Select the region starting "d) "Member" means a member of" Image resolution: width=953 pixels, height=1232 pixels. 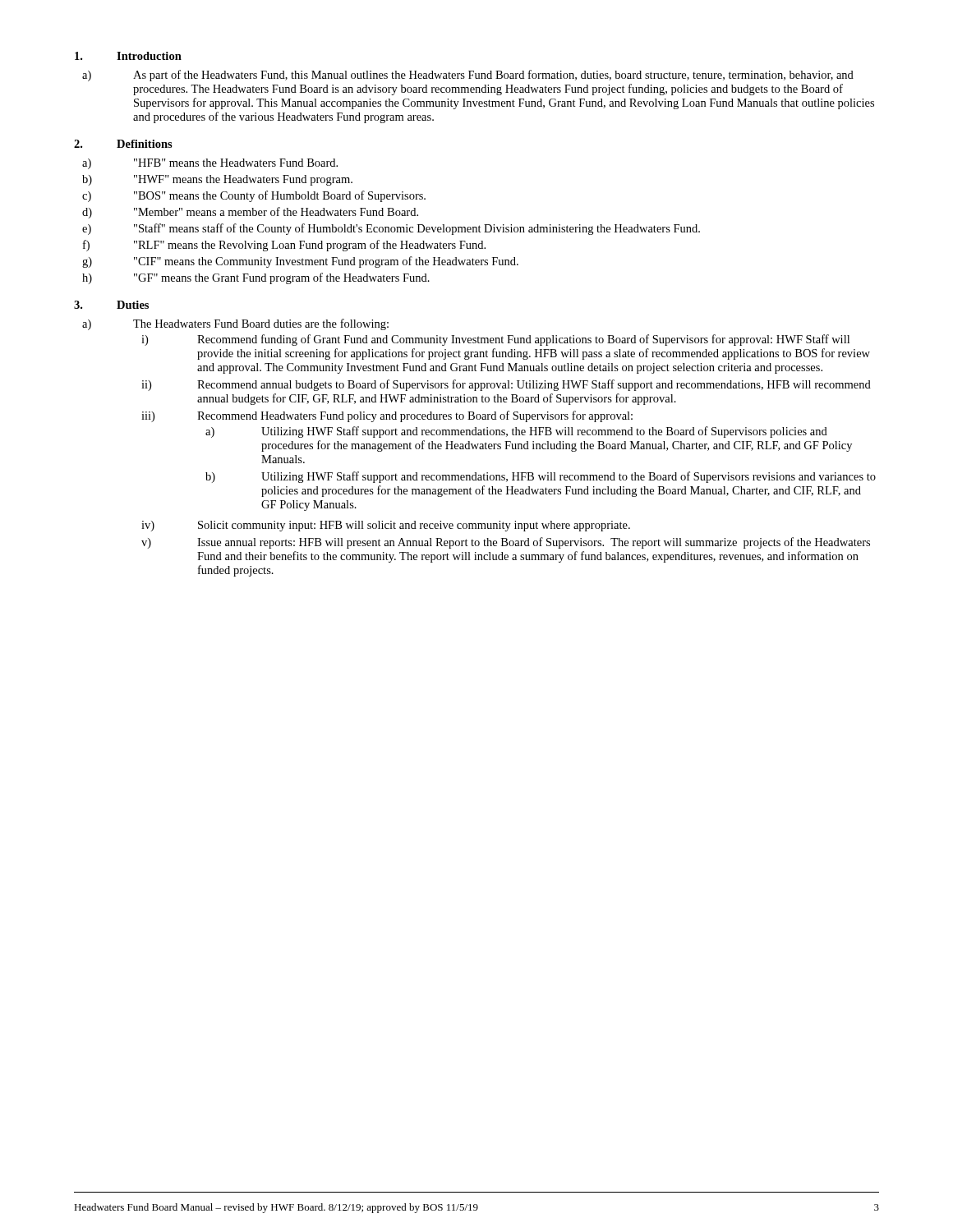[250, 213]
